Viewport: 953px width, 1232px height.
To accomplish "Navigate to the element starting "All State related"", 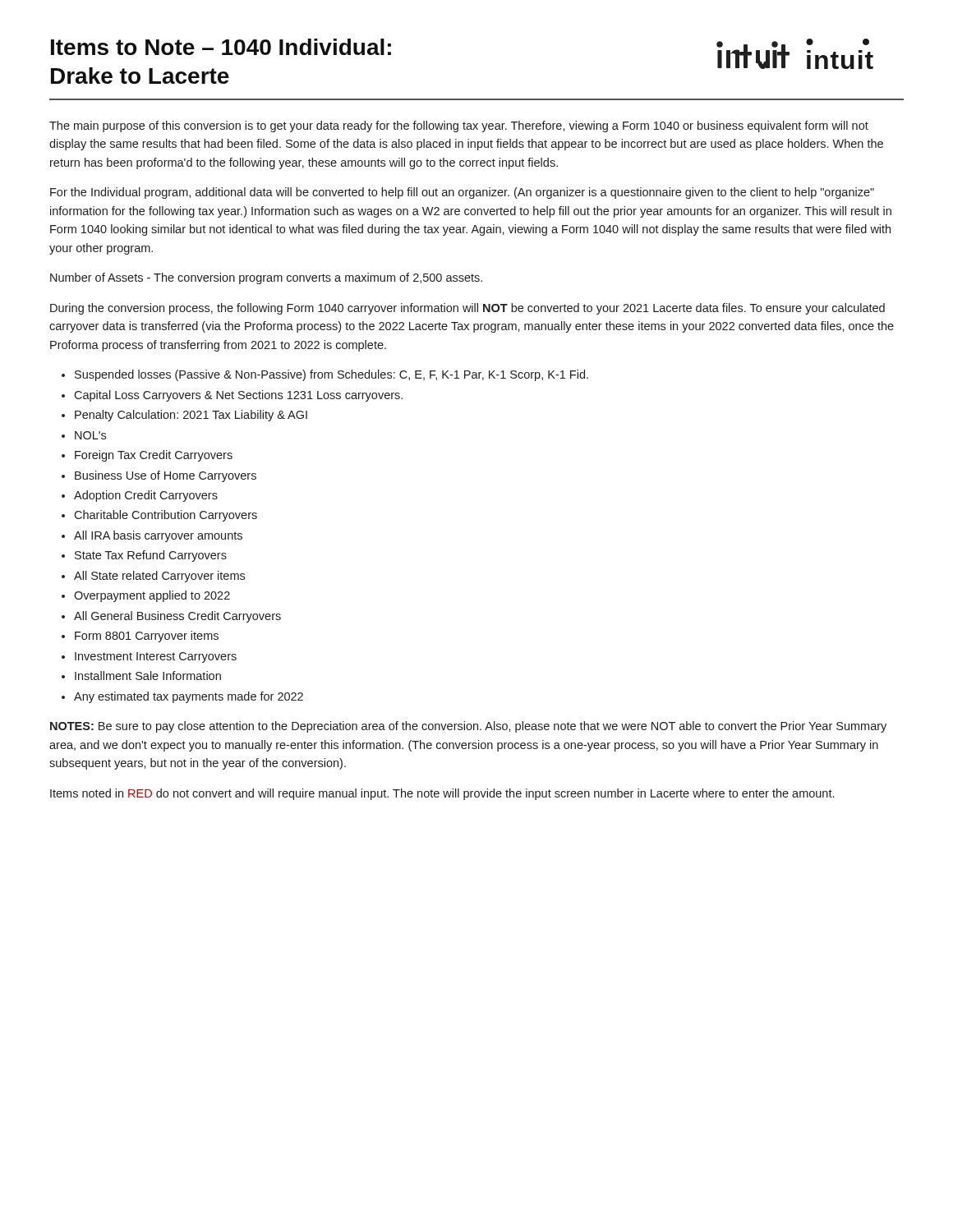I will (x=160, y=576).
